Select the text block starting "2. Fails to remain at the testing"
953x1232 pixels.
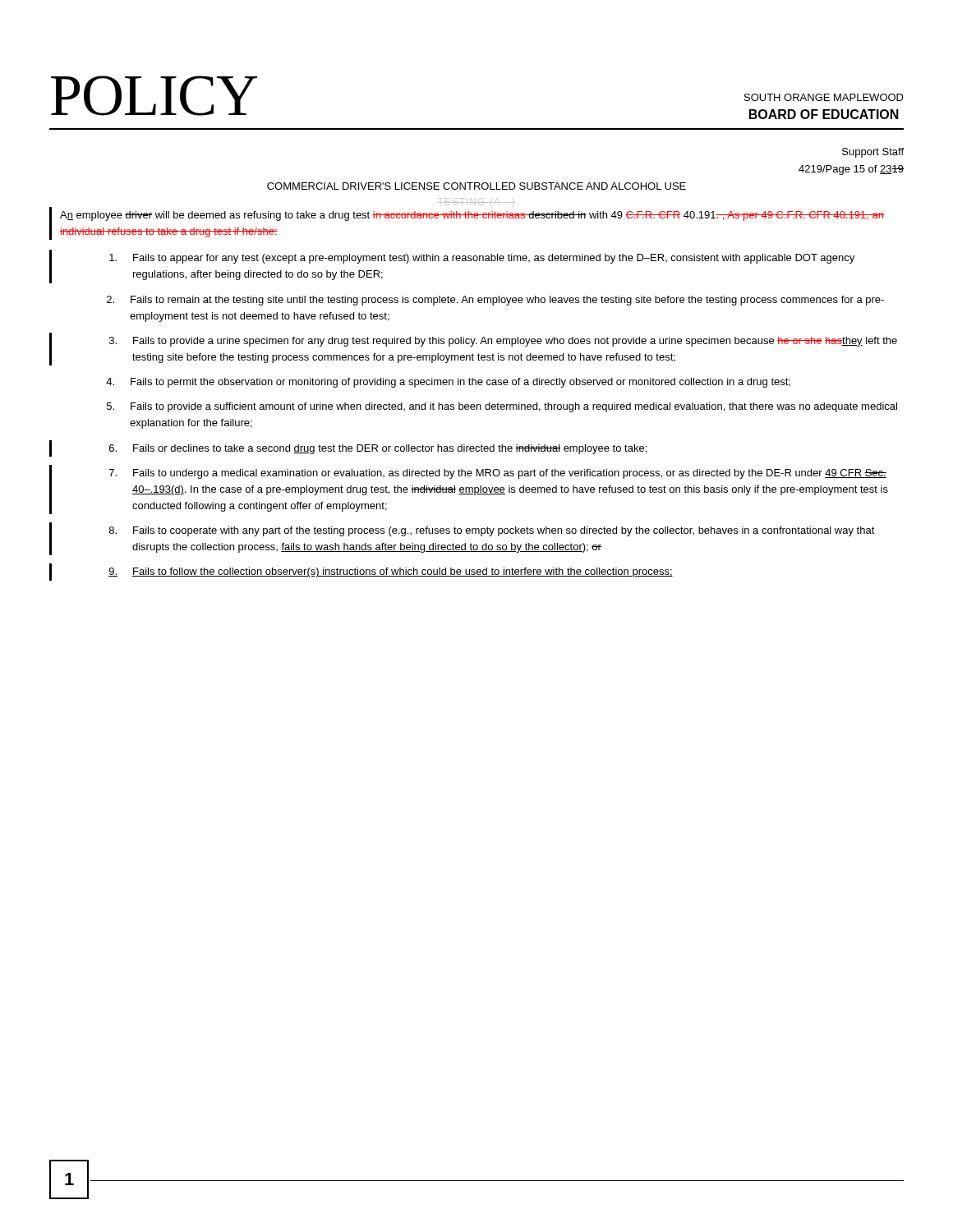click(481, 308)
